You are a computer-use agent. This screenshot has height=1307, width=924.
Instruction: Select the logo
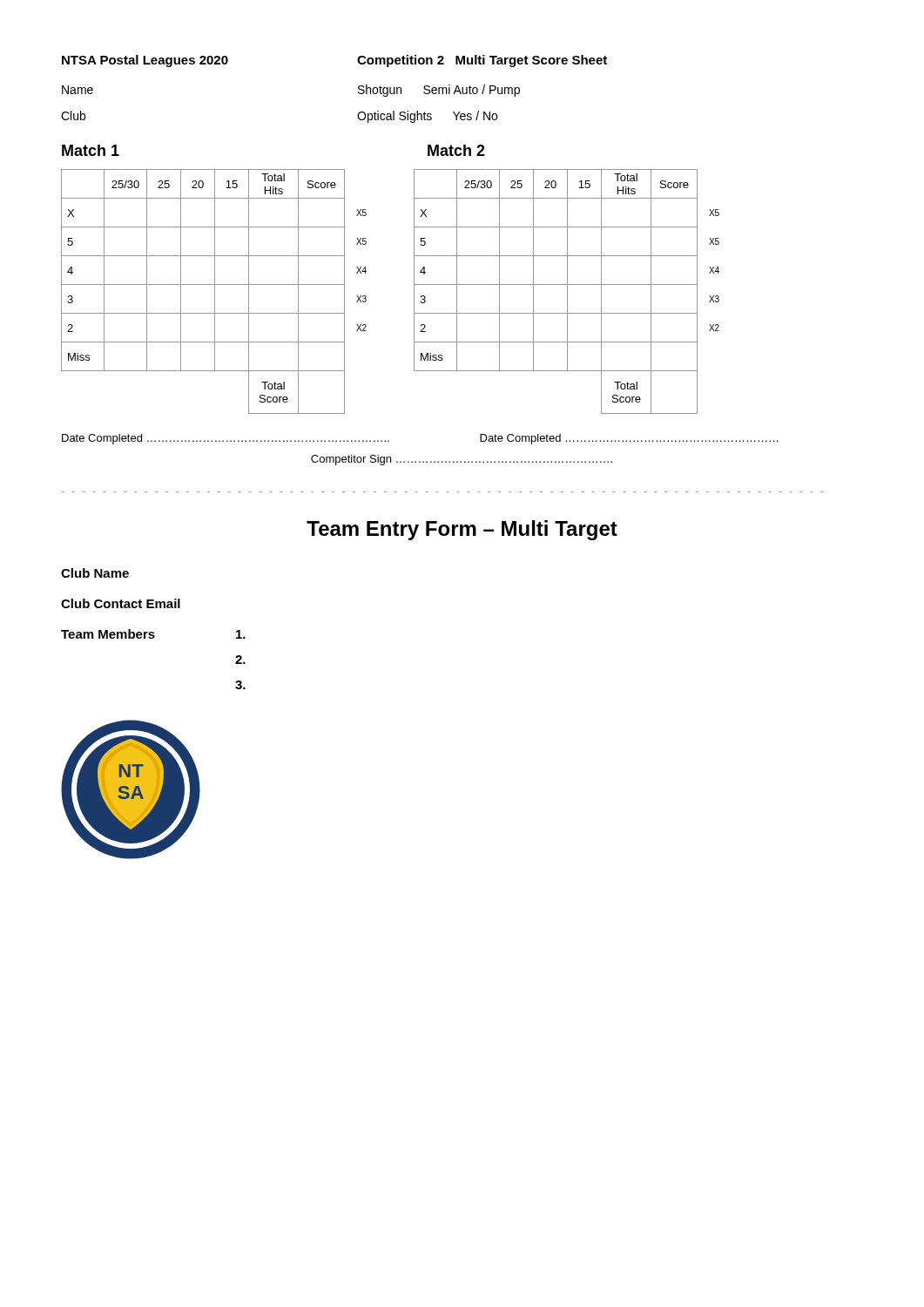[x=131, y=789]
